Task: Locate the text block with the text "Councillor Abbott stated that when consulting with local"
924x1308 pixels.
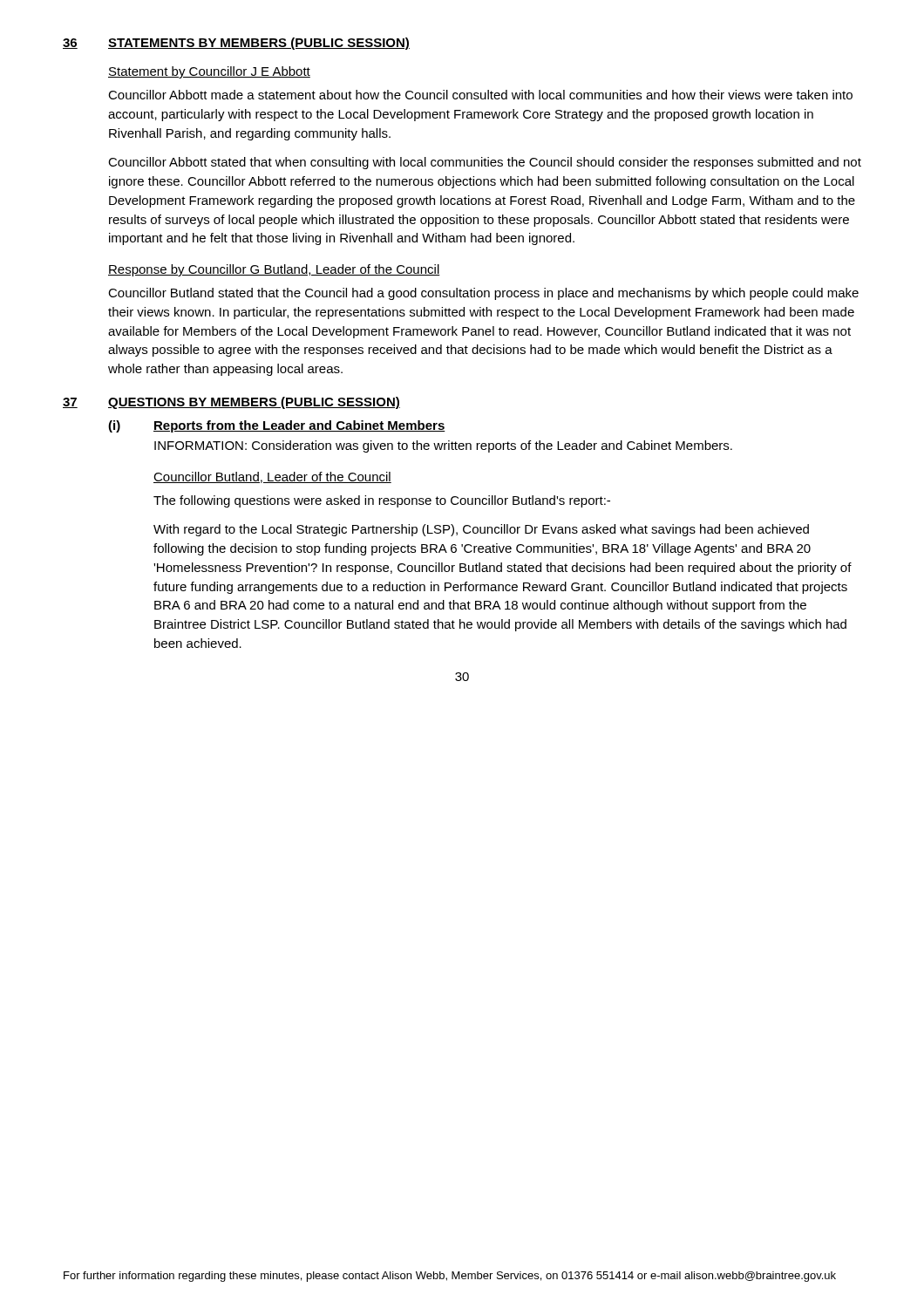Action: pyautogui.click(x=485, y=200)
